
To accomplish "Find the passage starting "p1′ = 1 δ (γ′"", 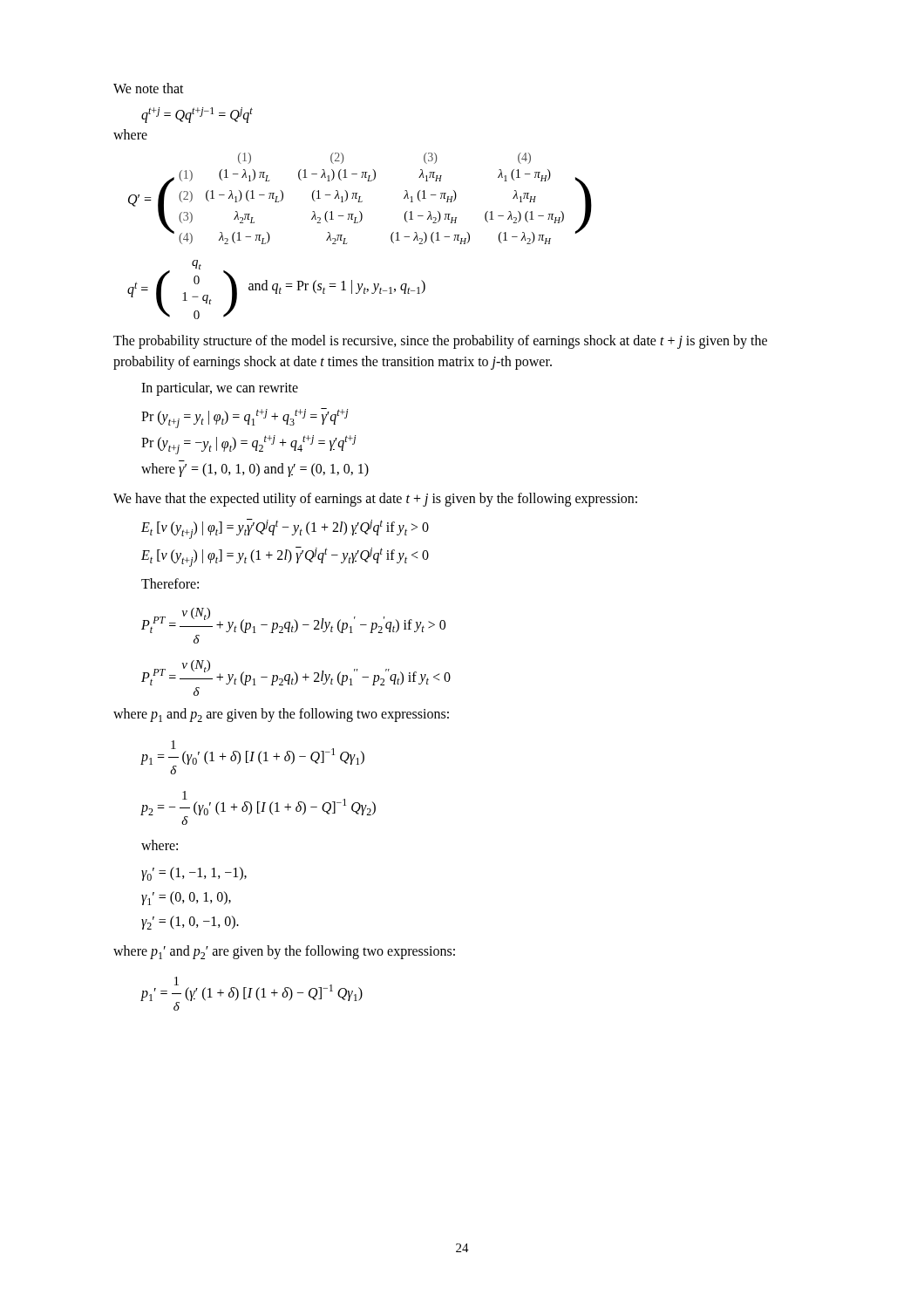I will (251, 994).
